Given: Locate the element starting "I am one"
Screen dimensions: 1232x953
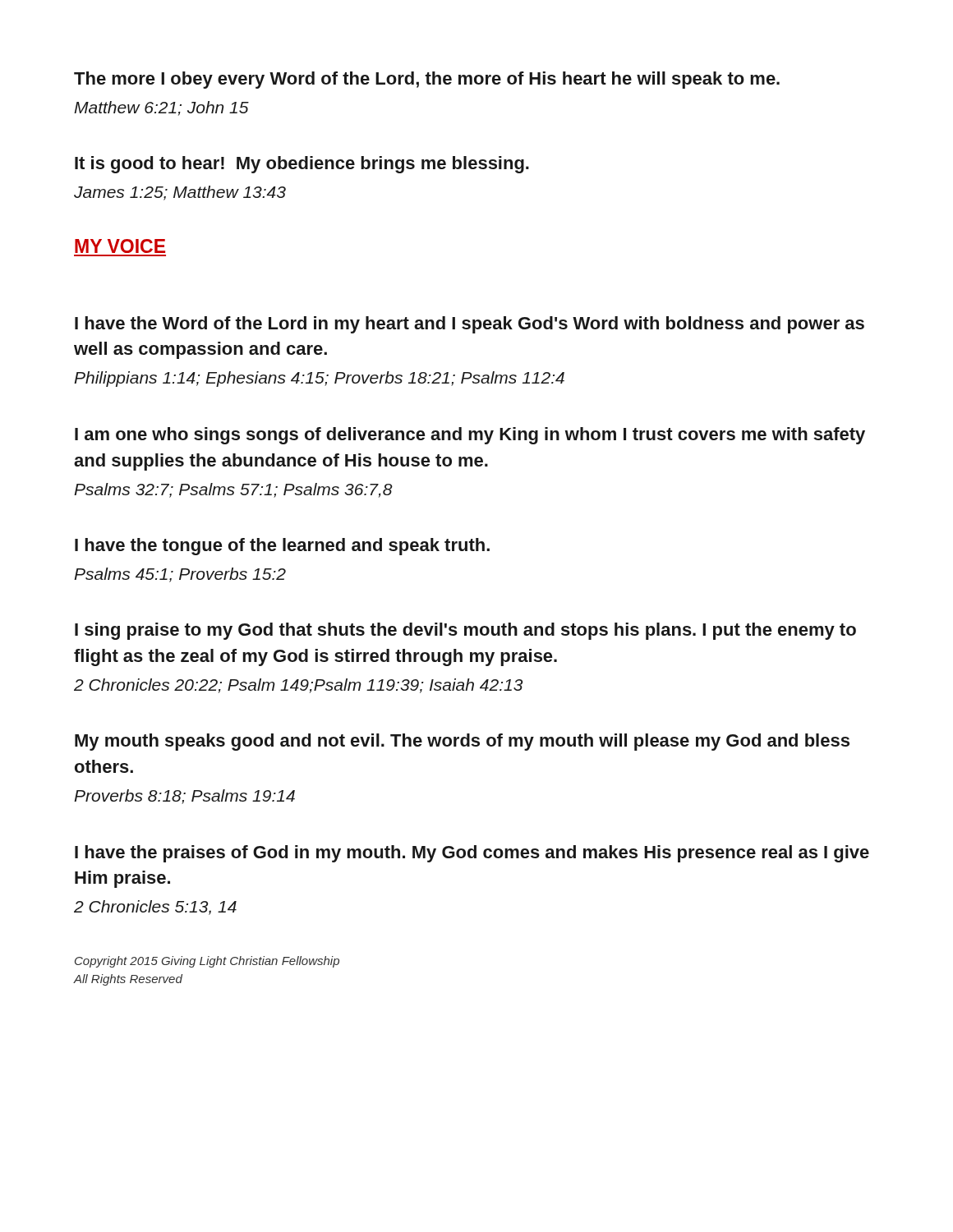Looking at the screenshot, I should pos(476,461).
